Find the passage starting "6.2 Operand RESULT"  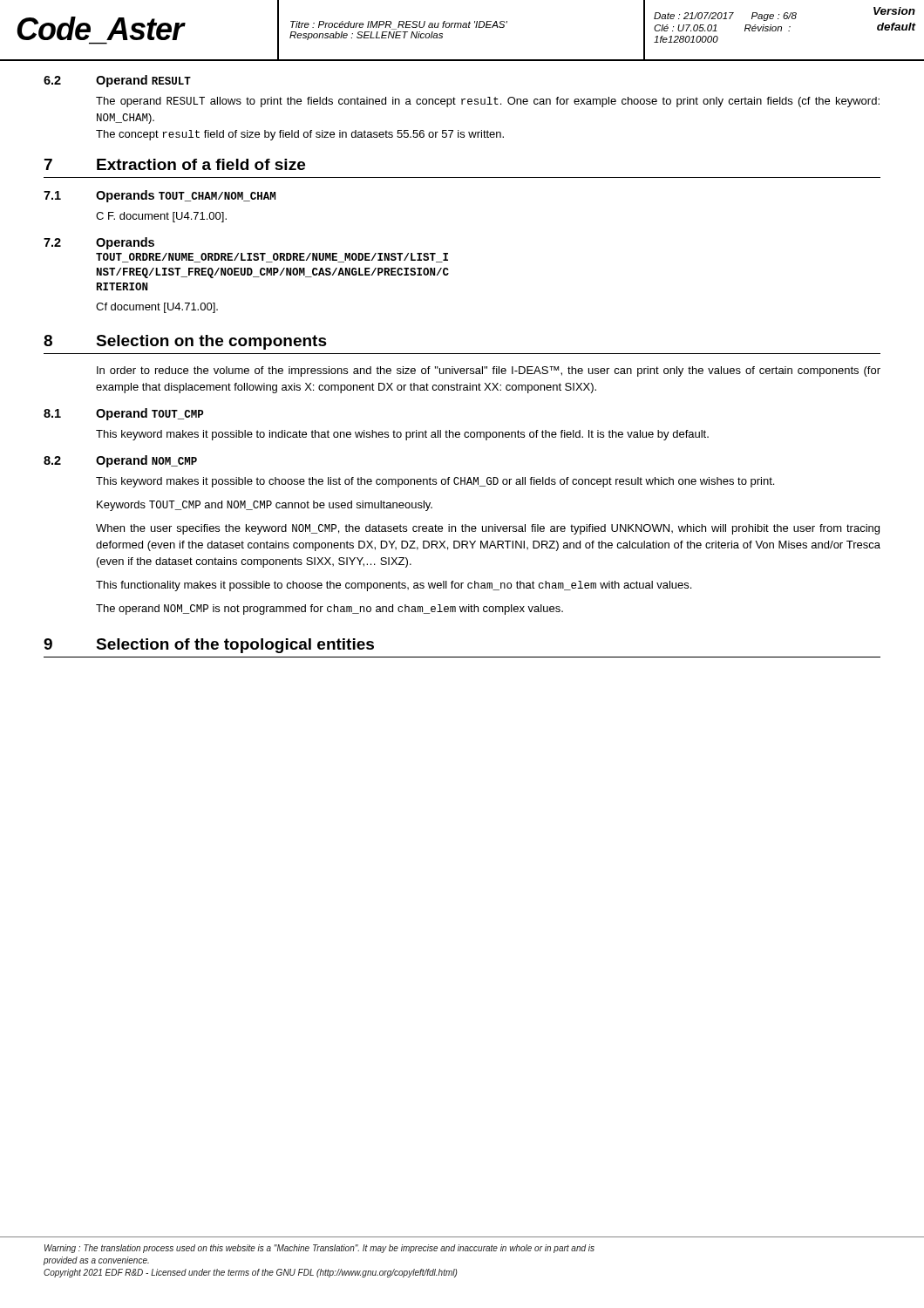pyautogui.click(x=117, y=81)
